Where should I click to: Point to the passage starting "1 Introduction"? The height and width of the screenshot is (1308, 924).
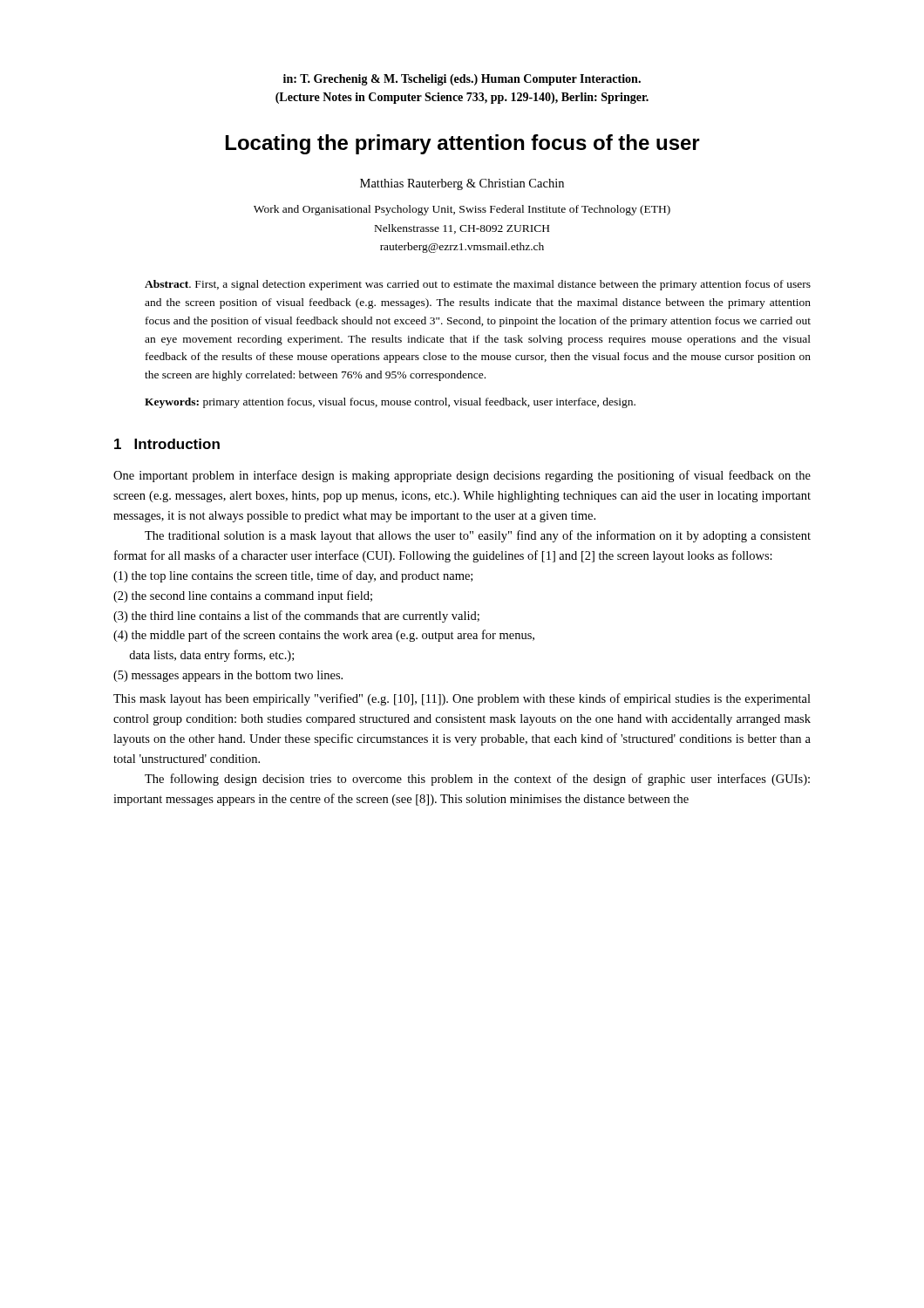167,445
